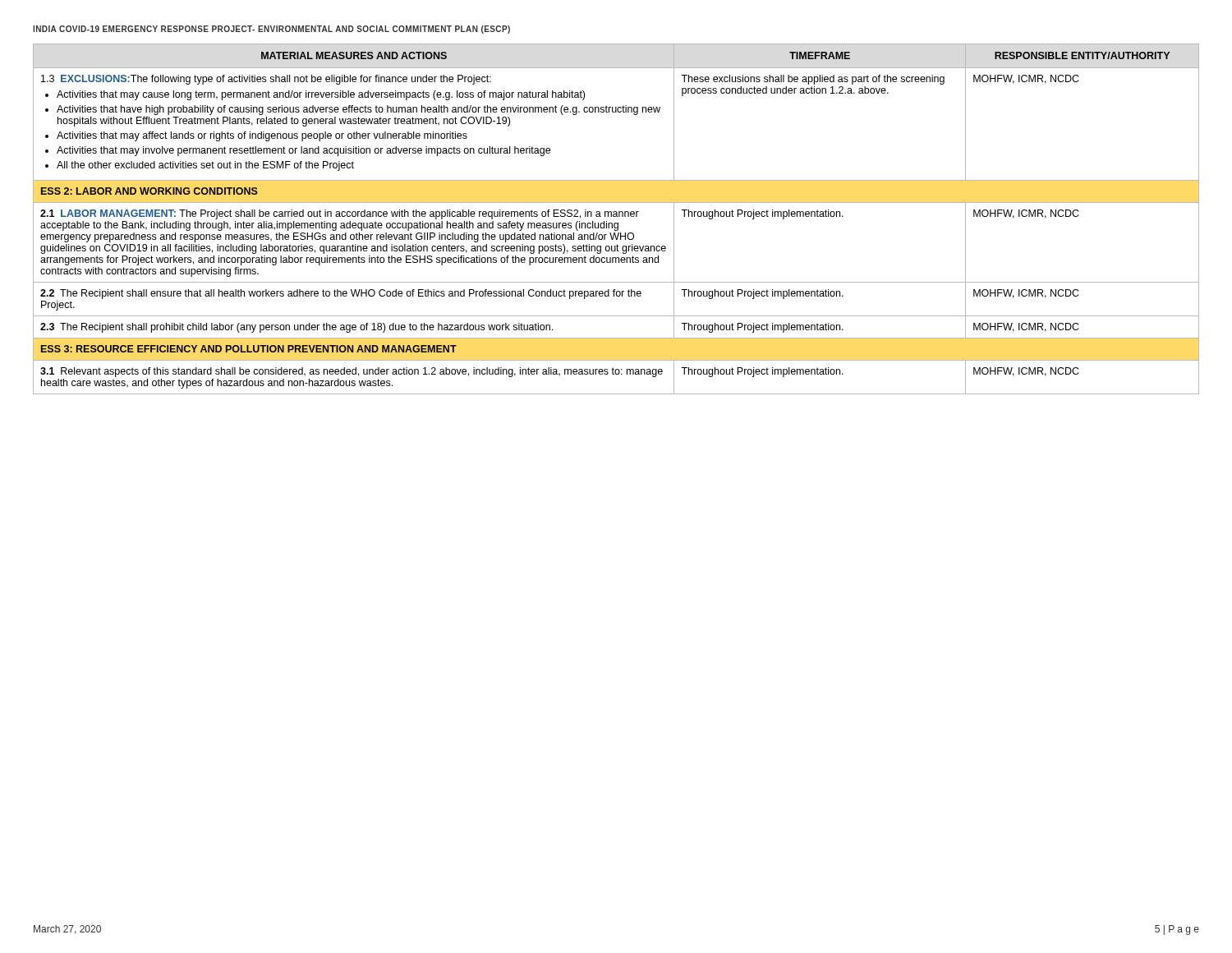Locate the table
The height and width of the screenshot is (953, 1232).
(616, 219)
